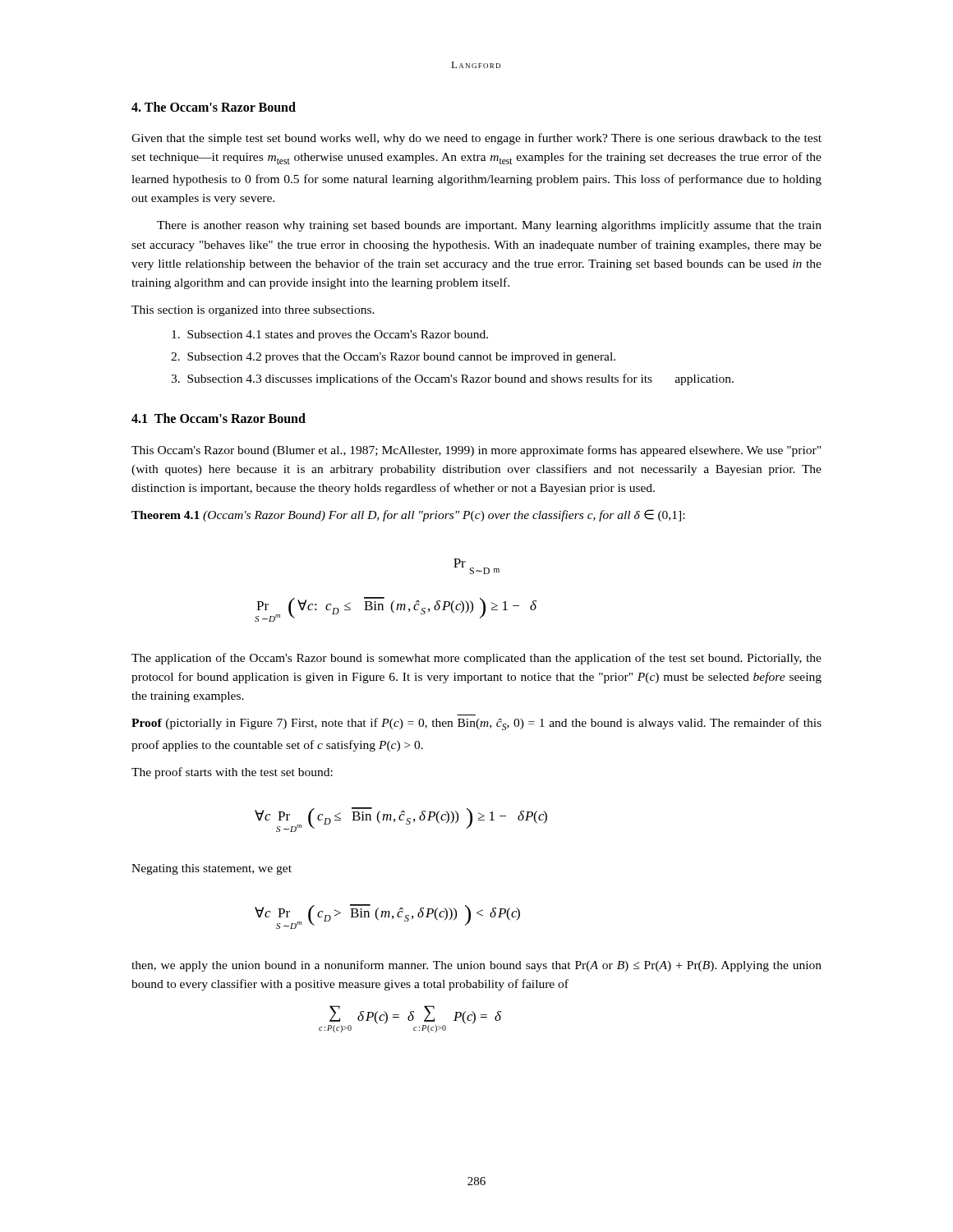Point to the block beginning "The proof starts with"
Viewport: 953px width, 1232px height.
pyautogui.click(x=232, y=772)
